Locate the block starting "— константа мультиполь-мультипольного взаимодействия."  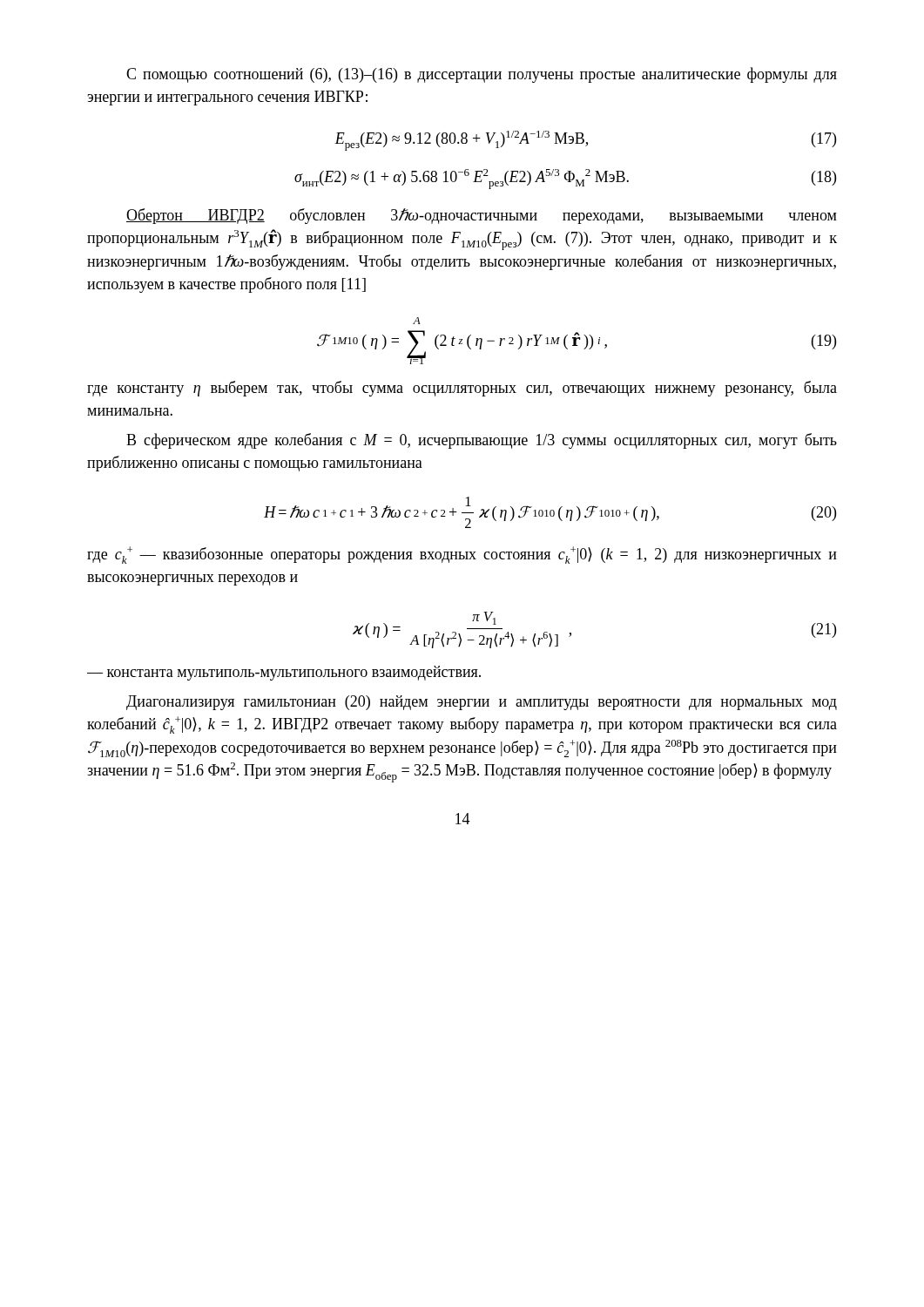(284, 672)
